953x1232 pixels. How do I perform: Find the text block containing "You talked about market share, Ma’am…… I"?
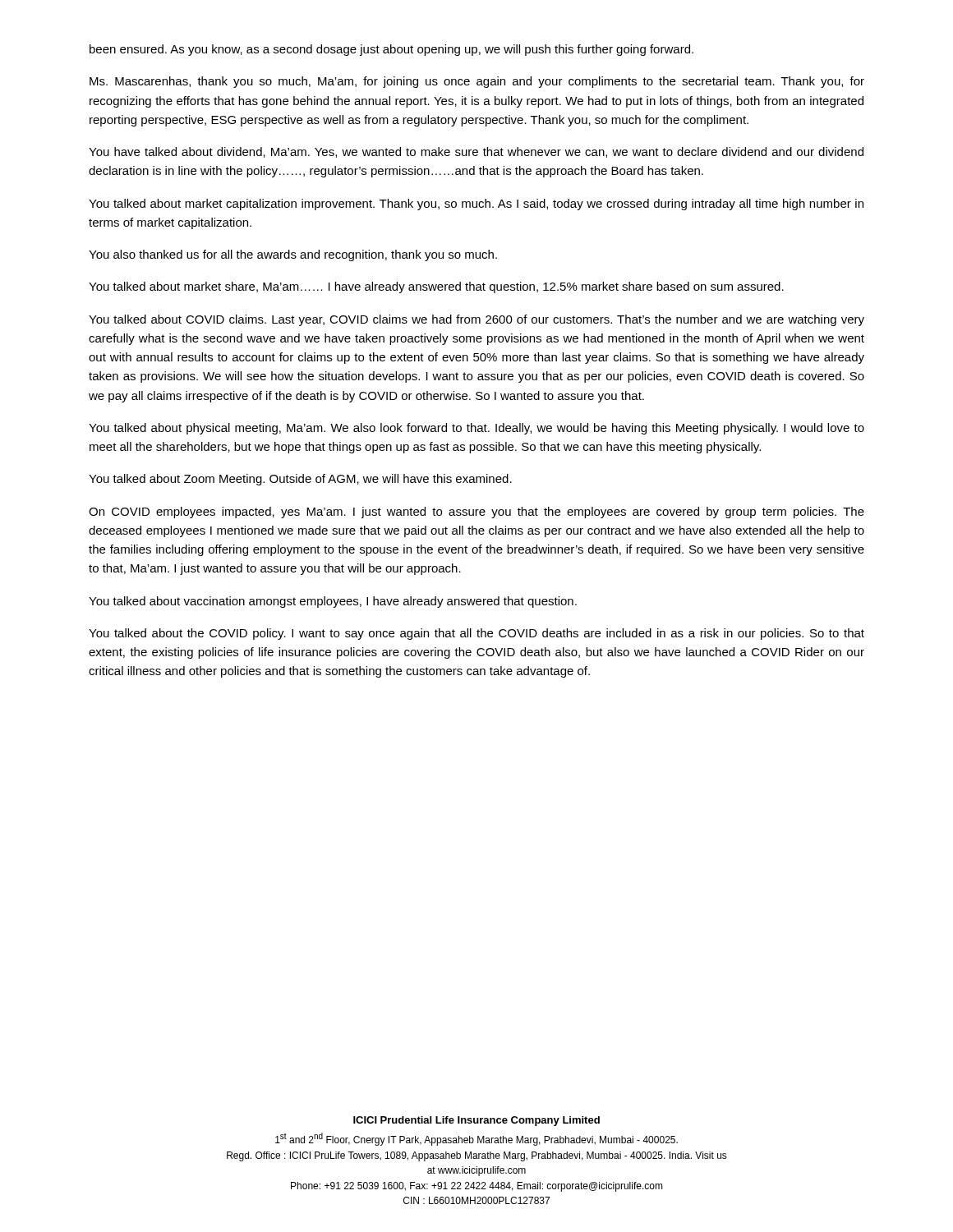coord(436,286)
